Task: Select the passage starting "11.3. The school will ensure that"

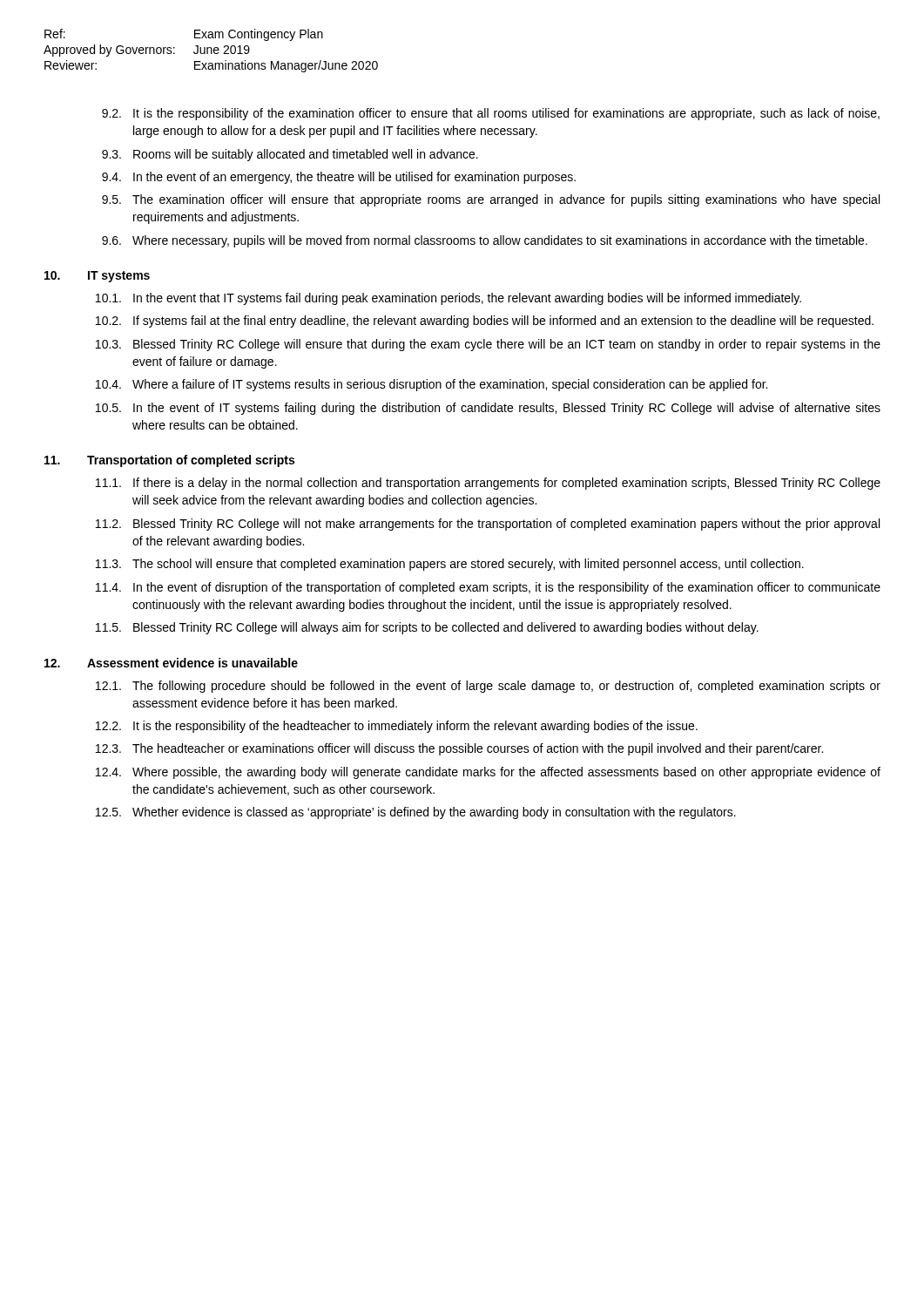Action: tap(462, 564)
